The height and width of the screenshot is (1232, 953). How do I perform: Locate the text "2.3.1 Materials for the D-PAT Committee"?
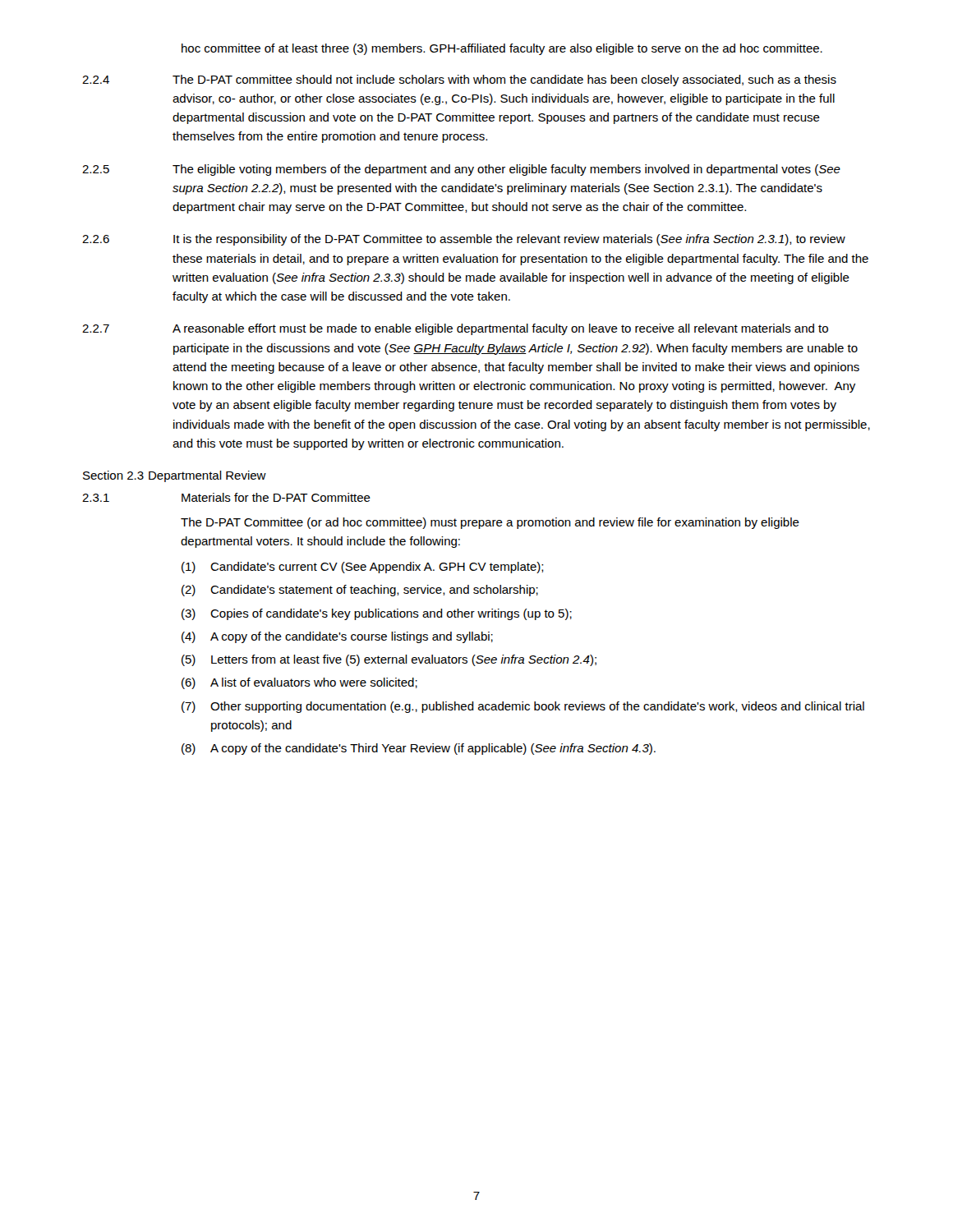click(x=226, y=497)
